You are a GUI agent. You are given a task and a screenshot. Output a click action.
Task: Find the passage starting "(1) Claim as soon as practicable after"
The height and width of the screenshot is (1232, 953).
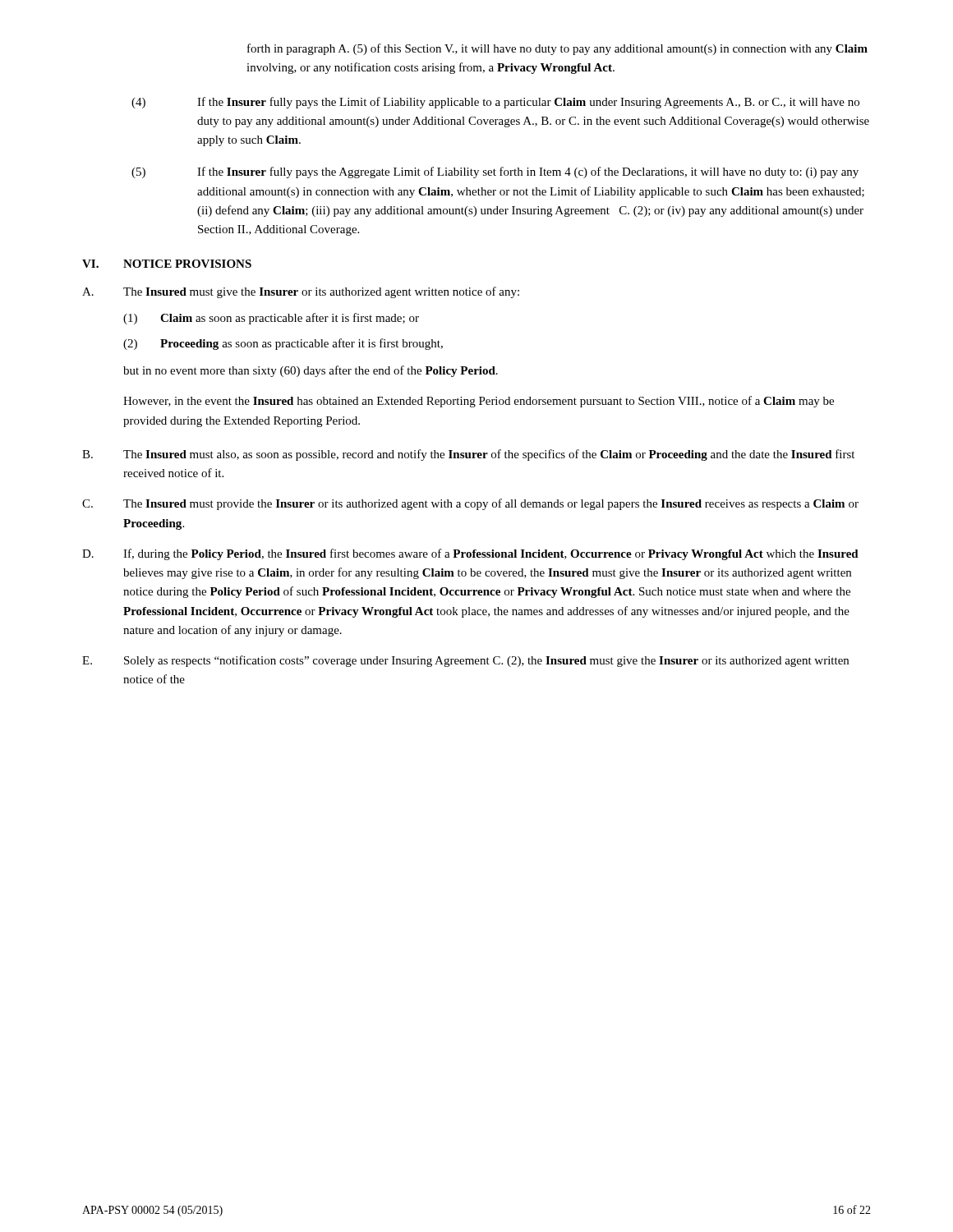pos(271,319)
